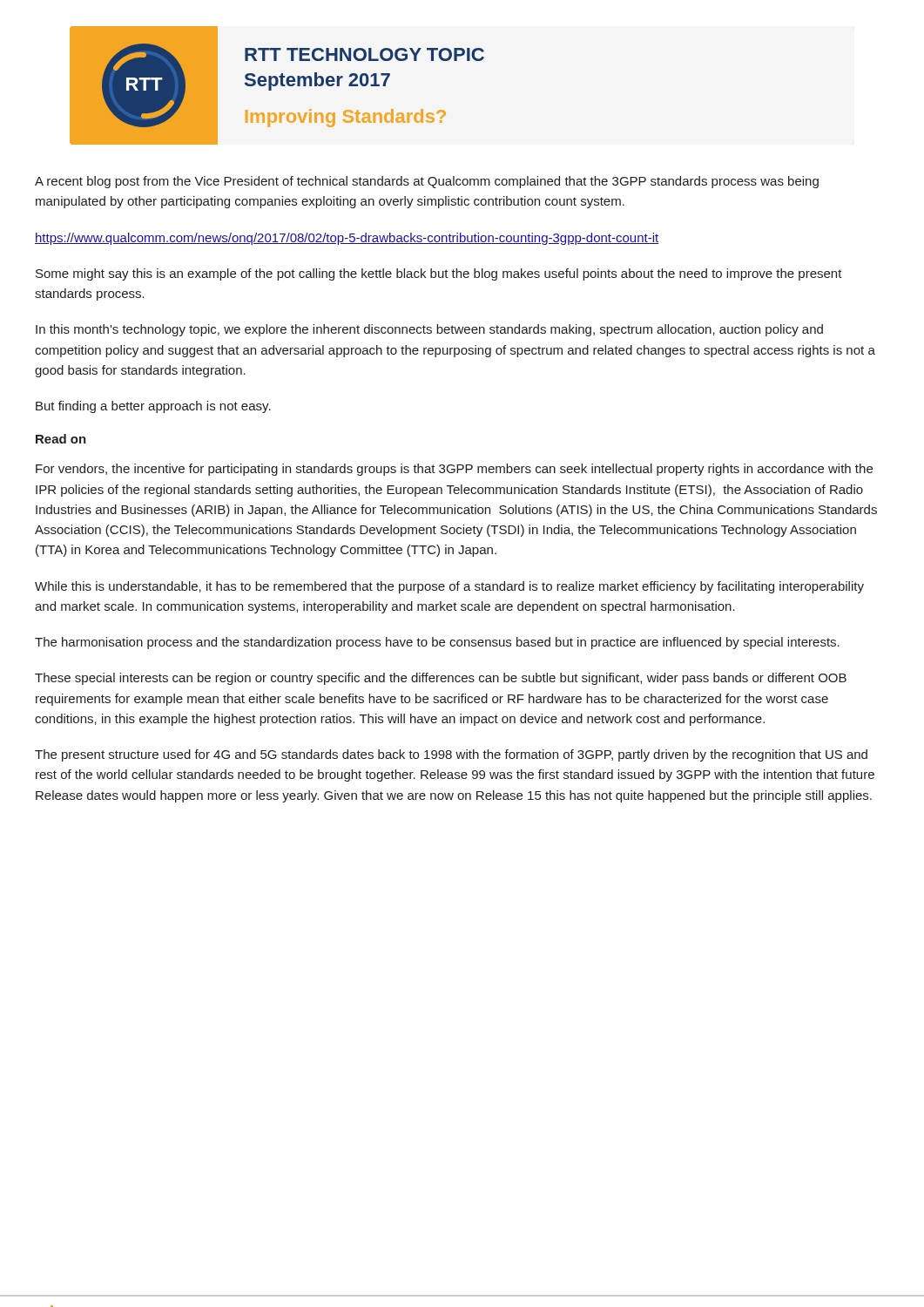Viewport: 924px width, 1307px height.
Task: Click on the text block that reads "While this is understandable, it has"
Action: [449, 596]
